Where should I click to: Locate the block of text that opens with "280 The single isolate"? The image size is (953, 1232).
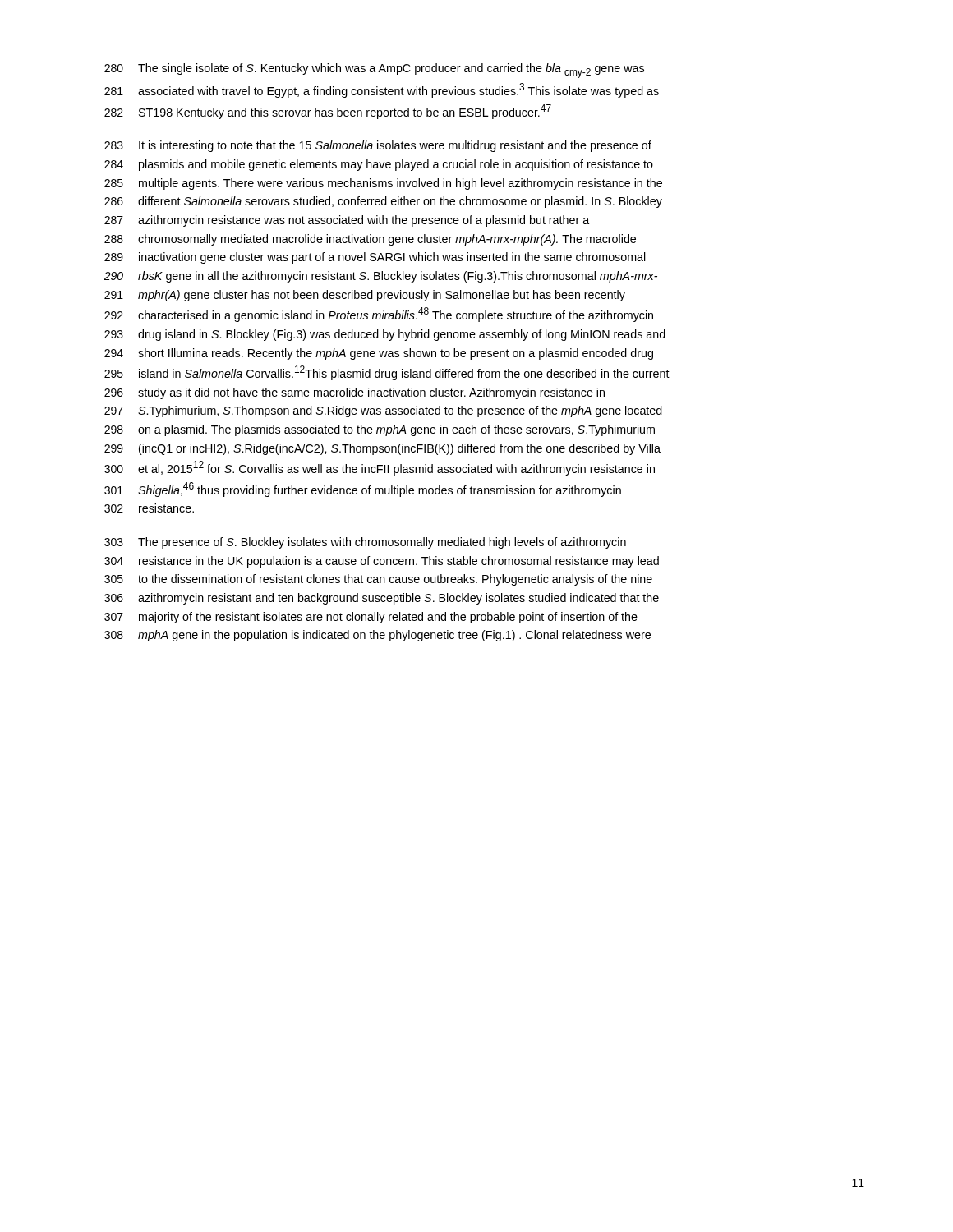[476, 90]
